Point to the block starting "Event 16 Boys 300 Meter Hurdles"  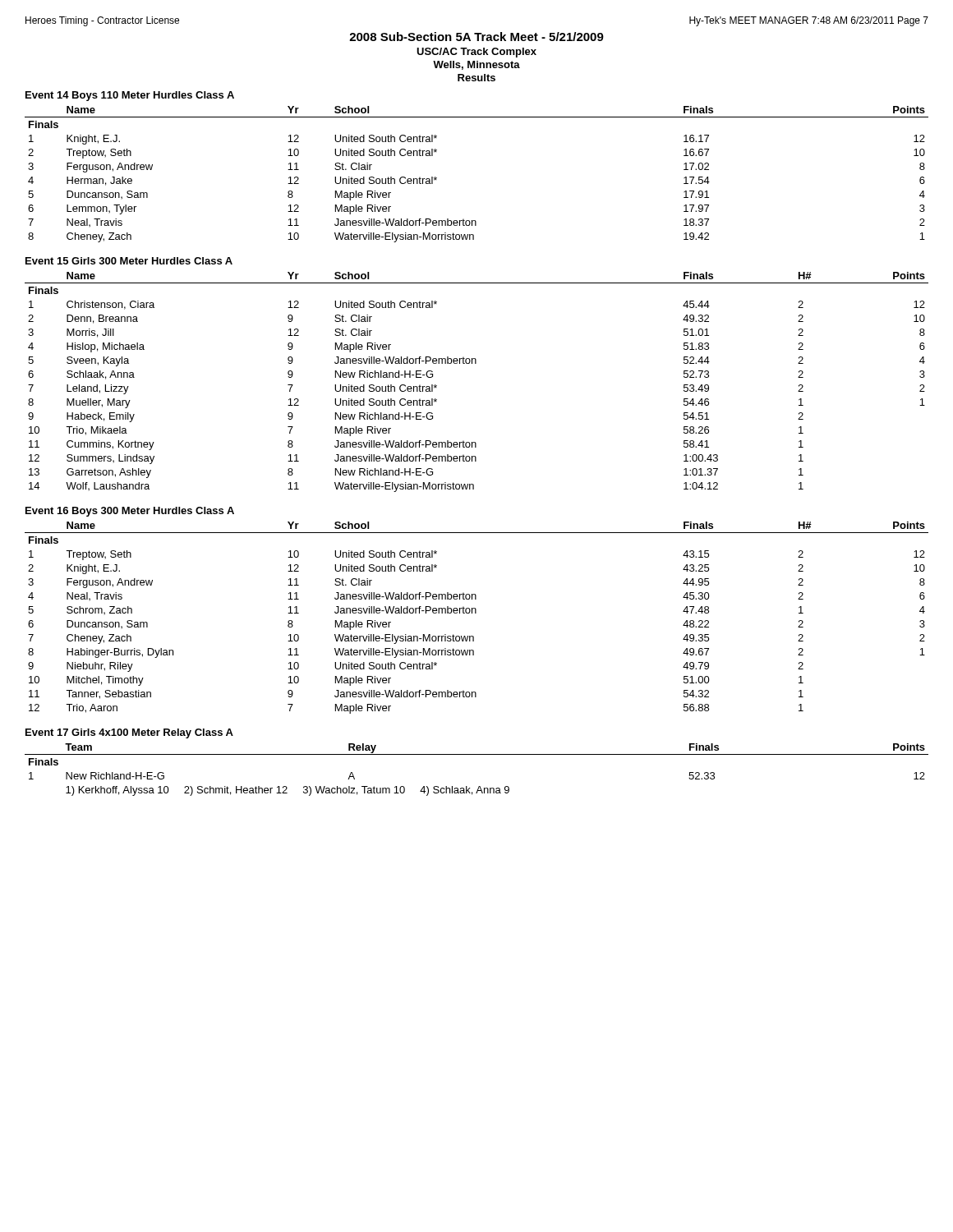click(130, 510)
